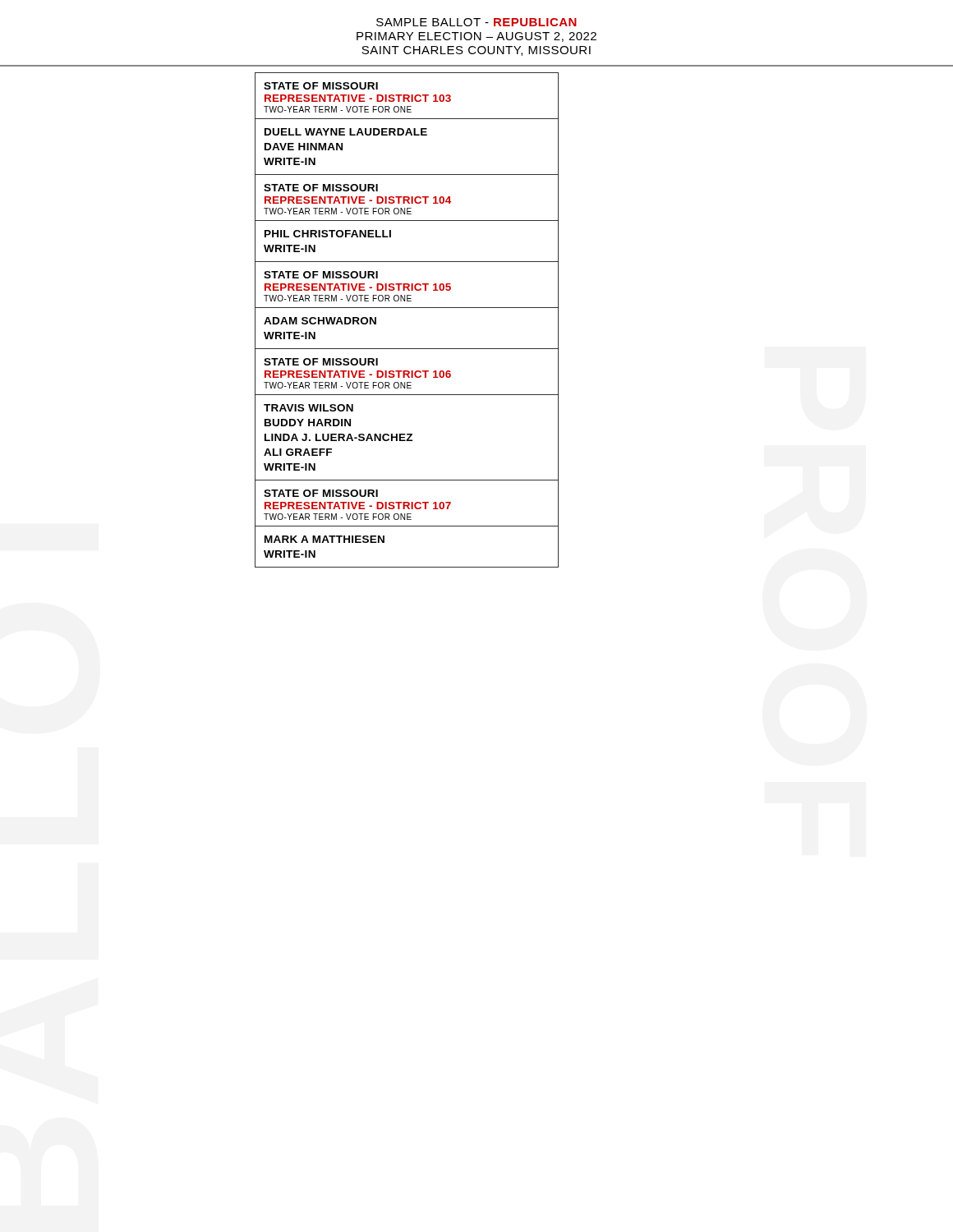Find the text starting "MARK A MATTHIESEN"

pos(325,539)
